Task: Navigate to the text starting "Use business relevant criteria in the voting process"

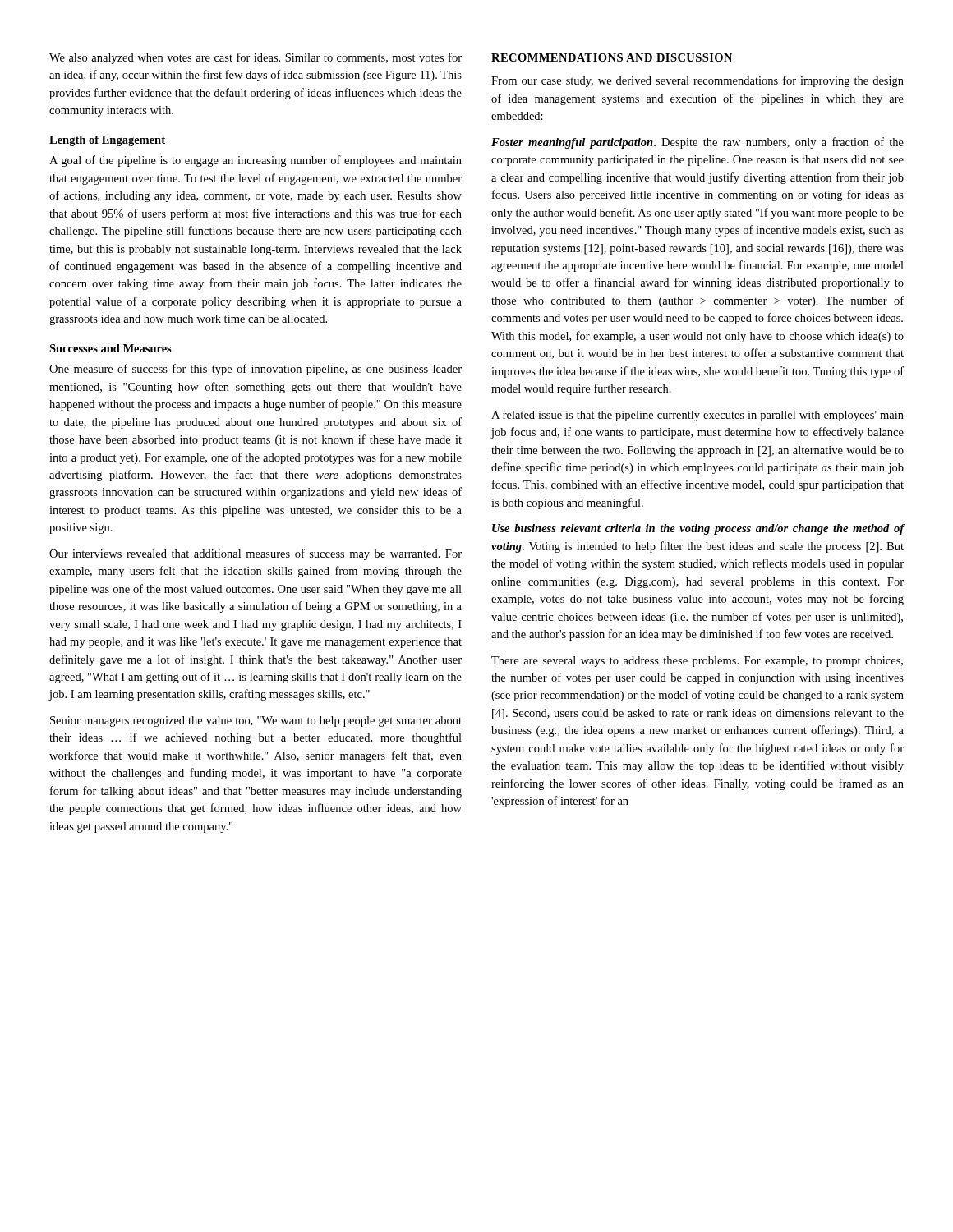Action: click(x=698, y=582)
